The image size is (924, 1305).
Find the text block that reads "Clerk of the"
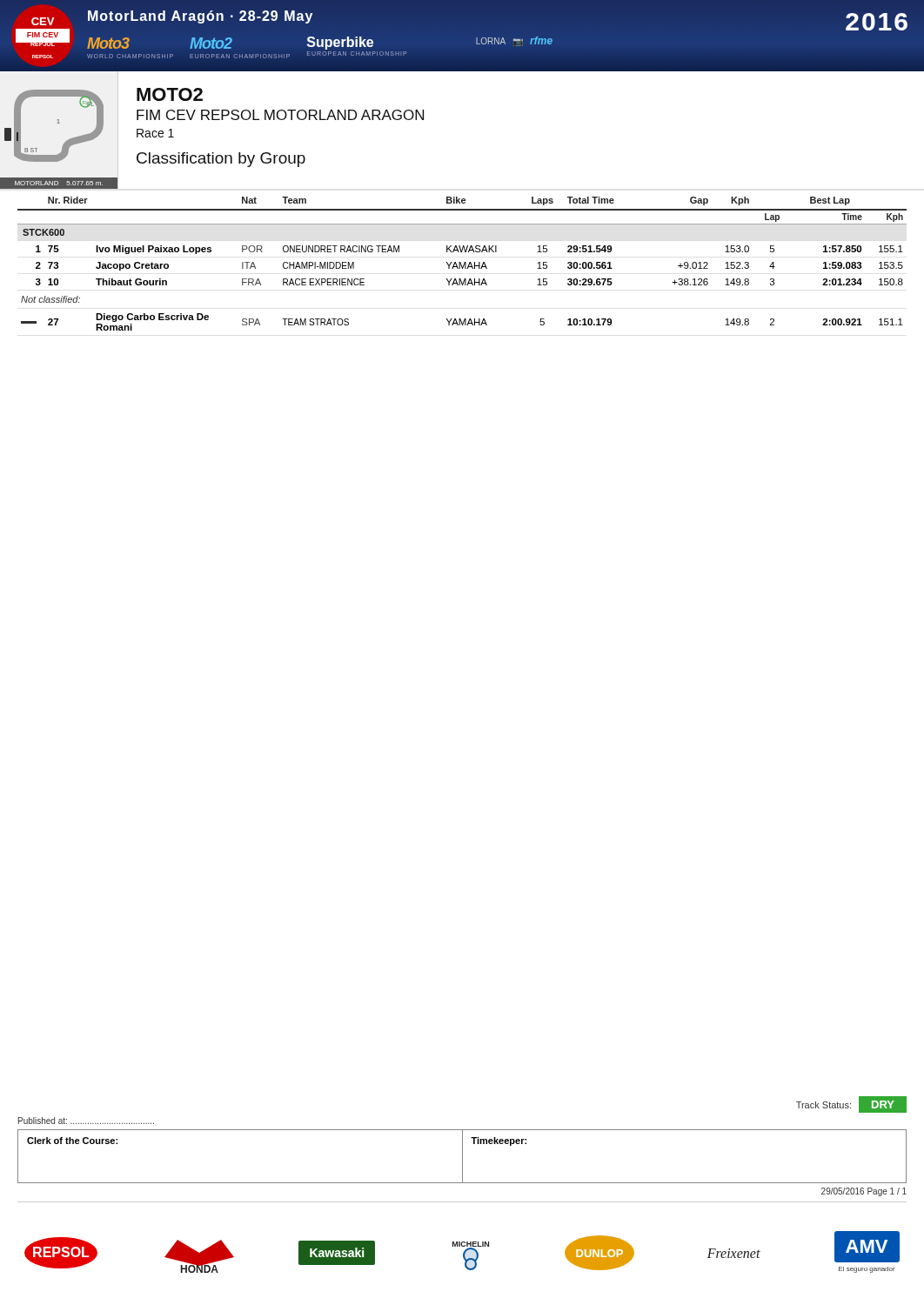pos(73,1141)
